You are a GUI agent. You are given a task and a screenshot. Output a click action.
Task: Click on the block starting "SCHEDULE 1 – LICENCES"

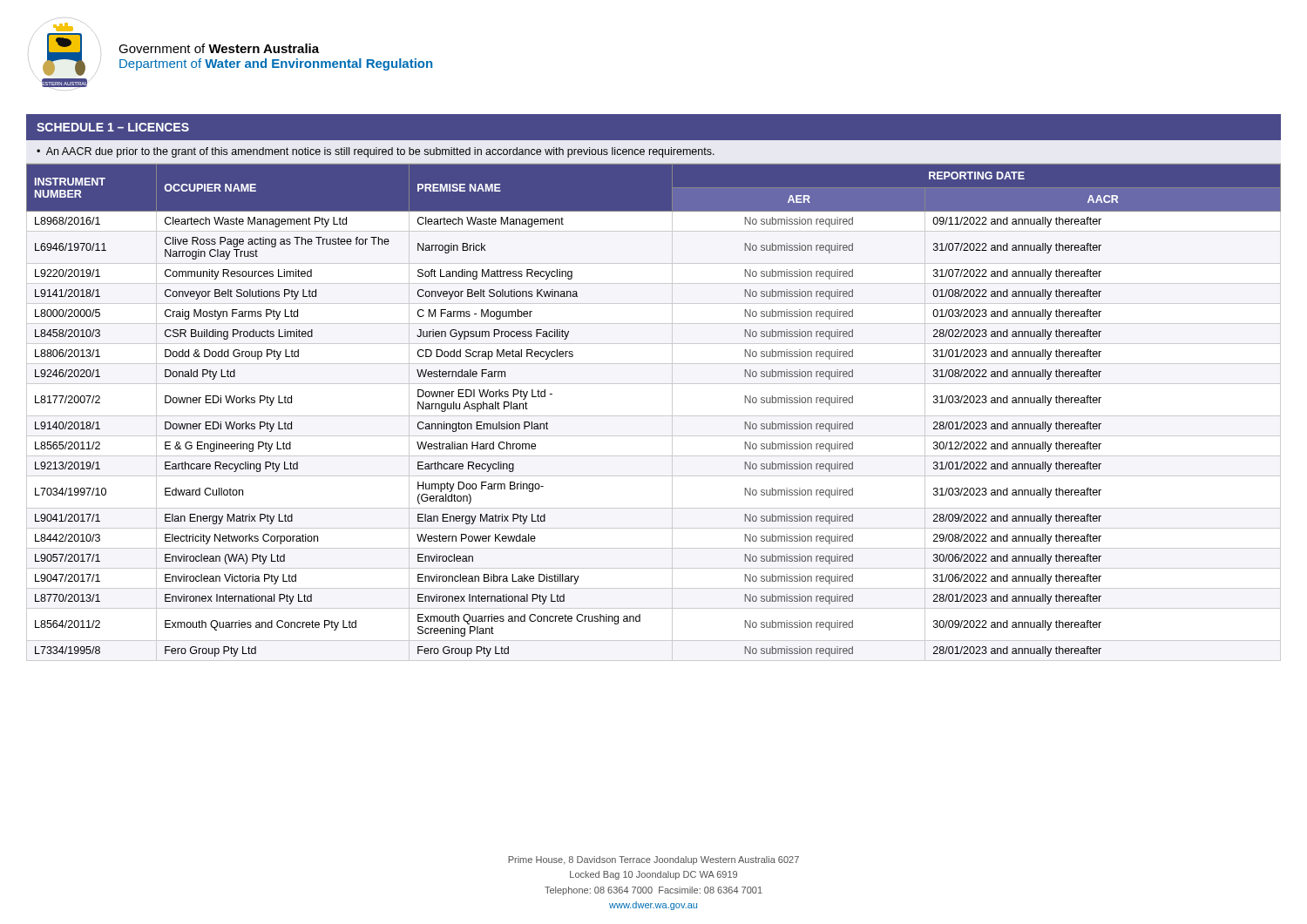tap(113, 127)
